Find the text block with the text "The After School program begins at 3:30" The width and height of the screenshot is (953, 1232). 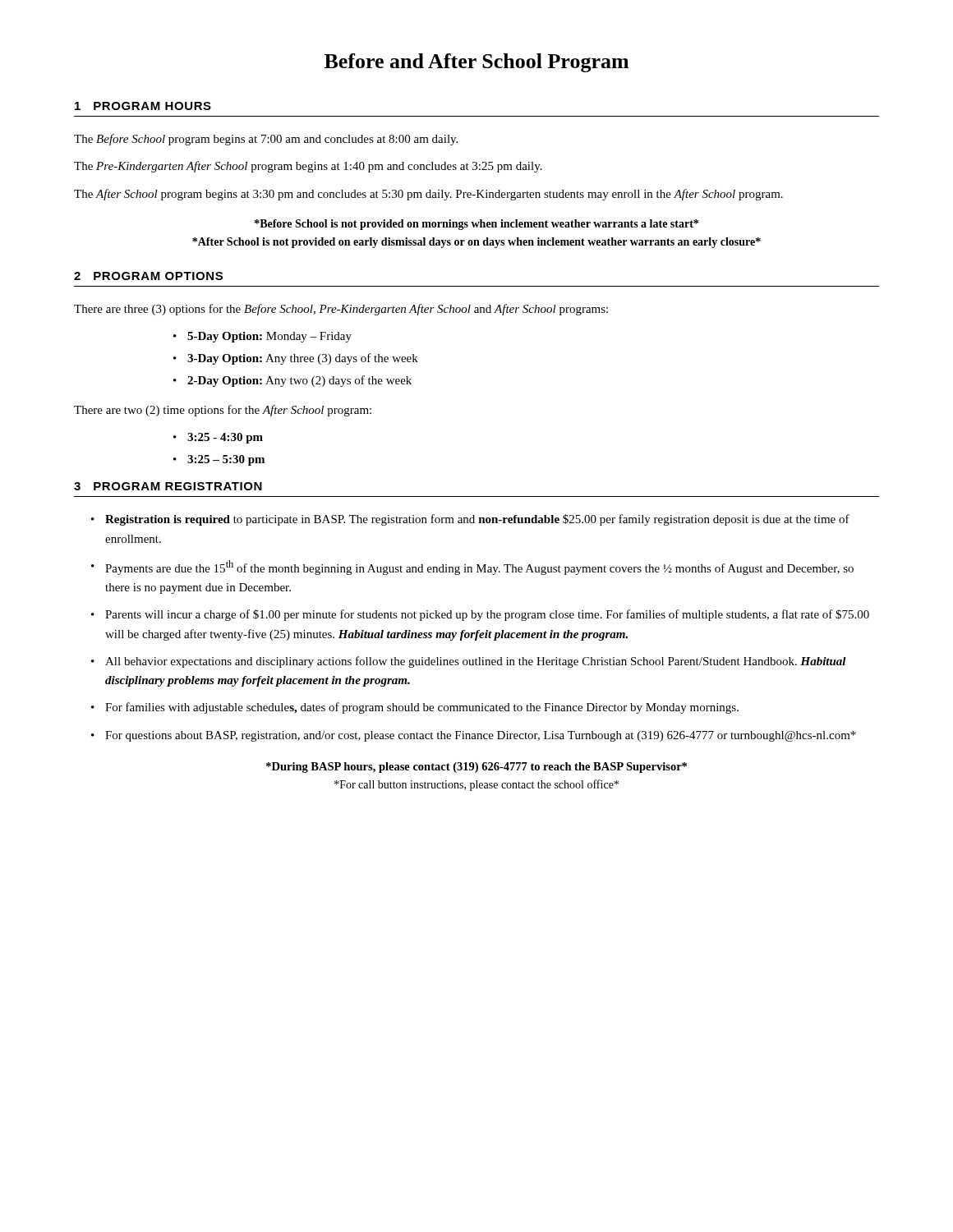click(x=429, y=193)
